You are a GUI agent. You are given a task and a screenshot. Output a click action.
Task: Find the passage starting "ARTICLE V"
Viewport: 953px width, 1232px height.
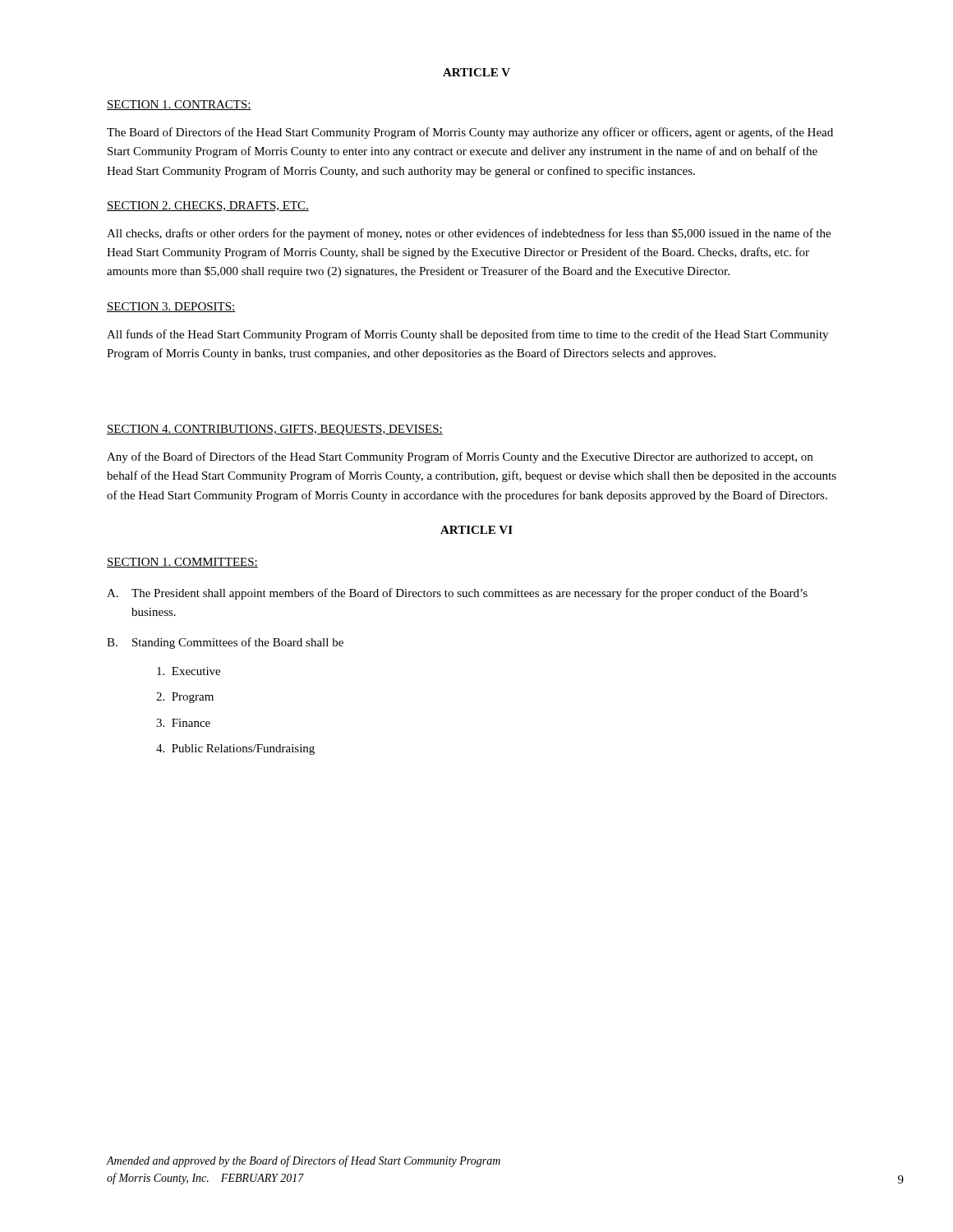[476, 72]
